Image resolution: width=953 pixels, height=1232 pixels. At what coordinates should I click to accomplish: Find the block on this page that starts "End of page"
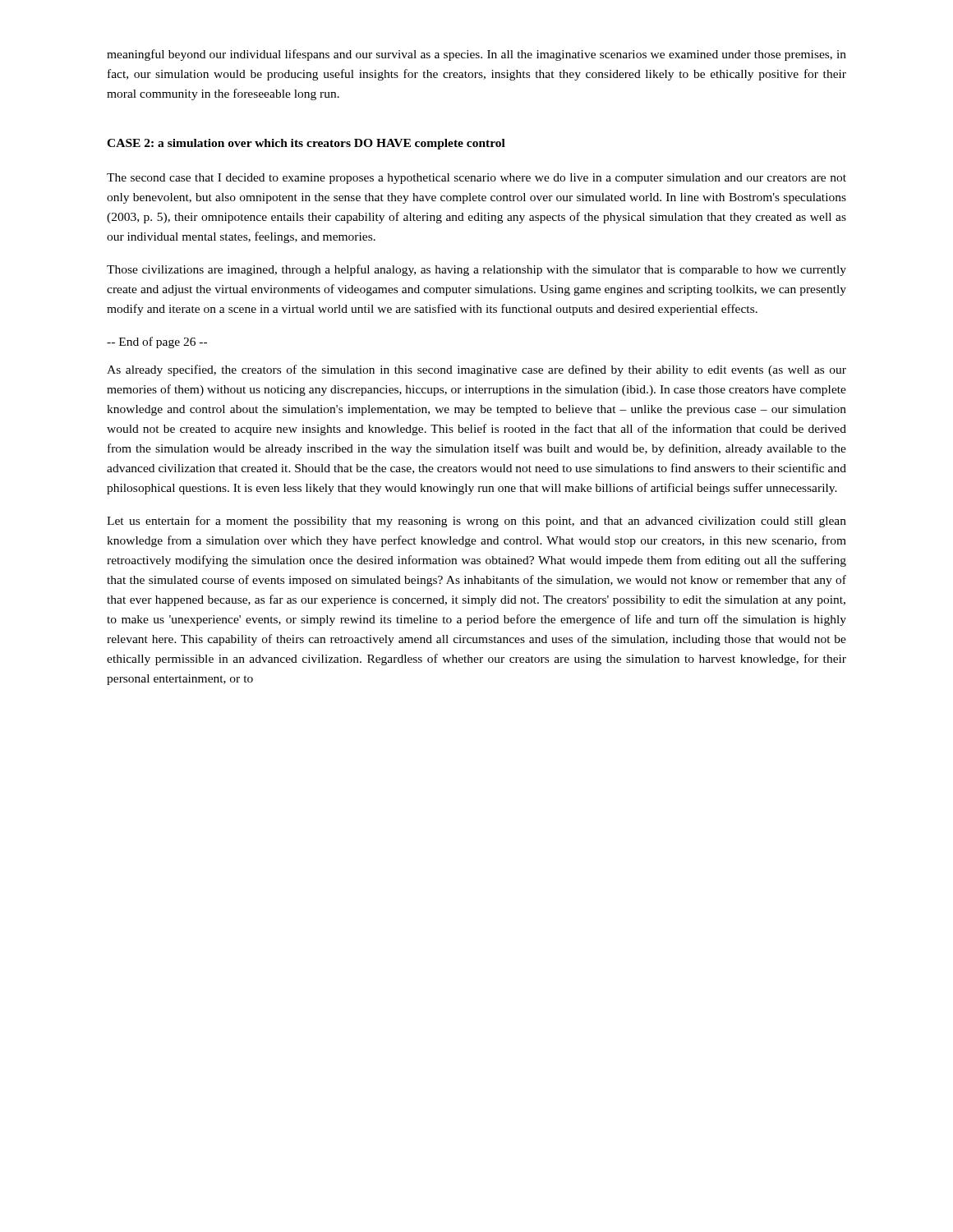(157, 341)
